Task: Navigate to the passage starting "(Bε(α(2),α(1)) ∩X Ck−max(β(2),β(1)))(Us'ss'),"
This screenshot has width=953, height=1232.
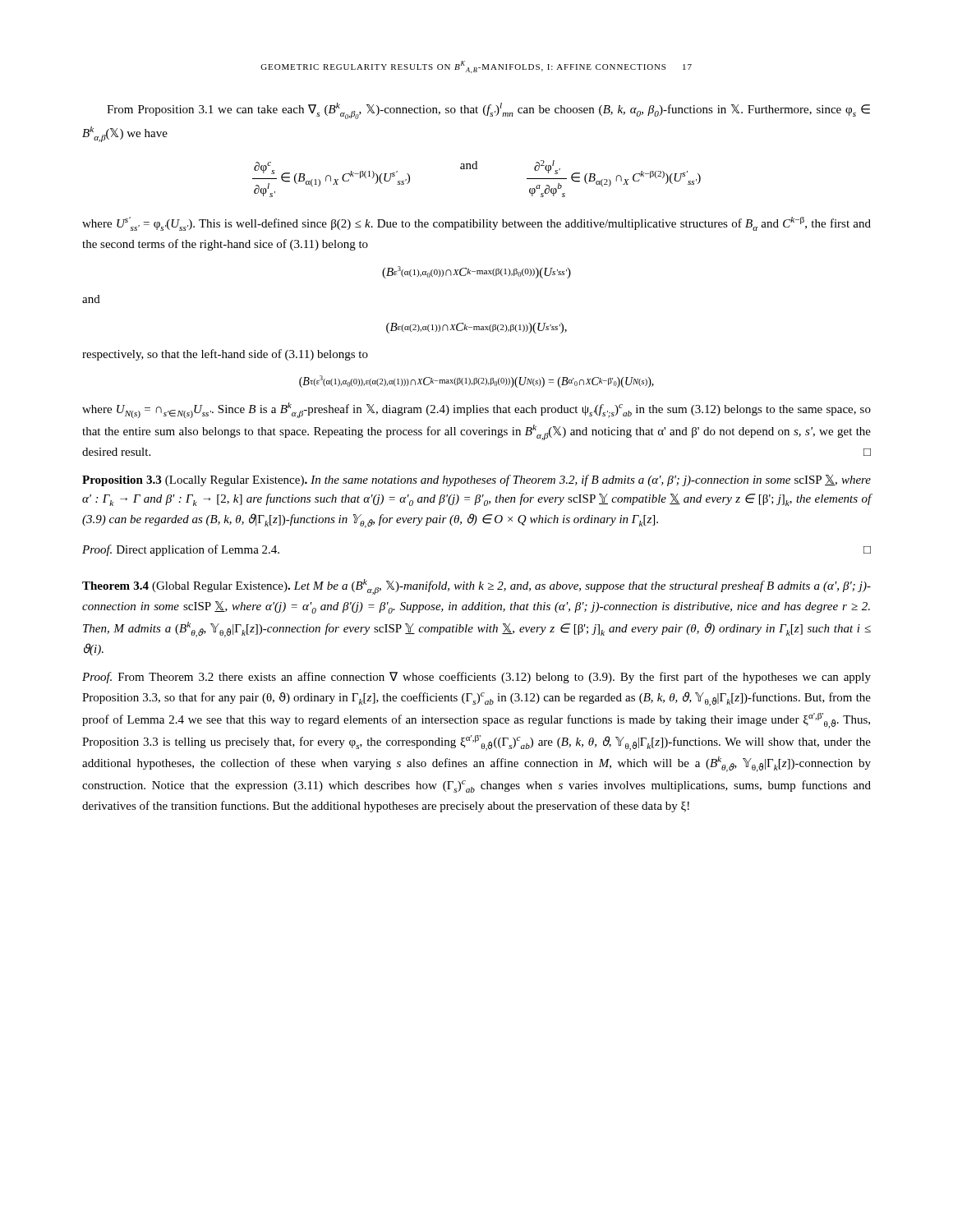Action: point(476,327)
